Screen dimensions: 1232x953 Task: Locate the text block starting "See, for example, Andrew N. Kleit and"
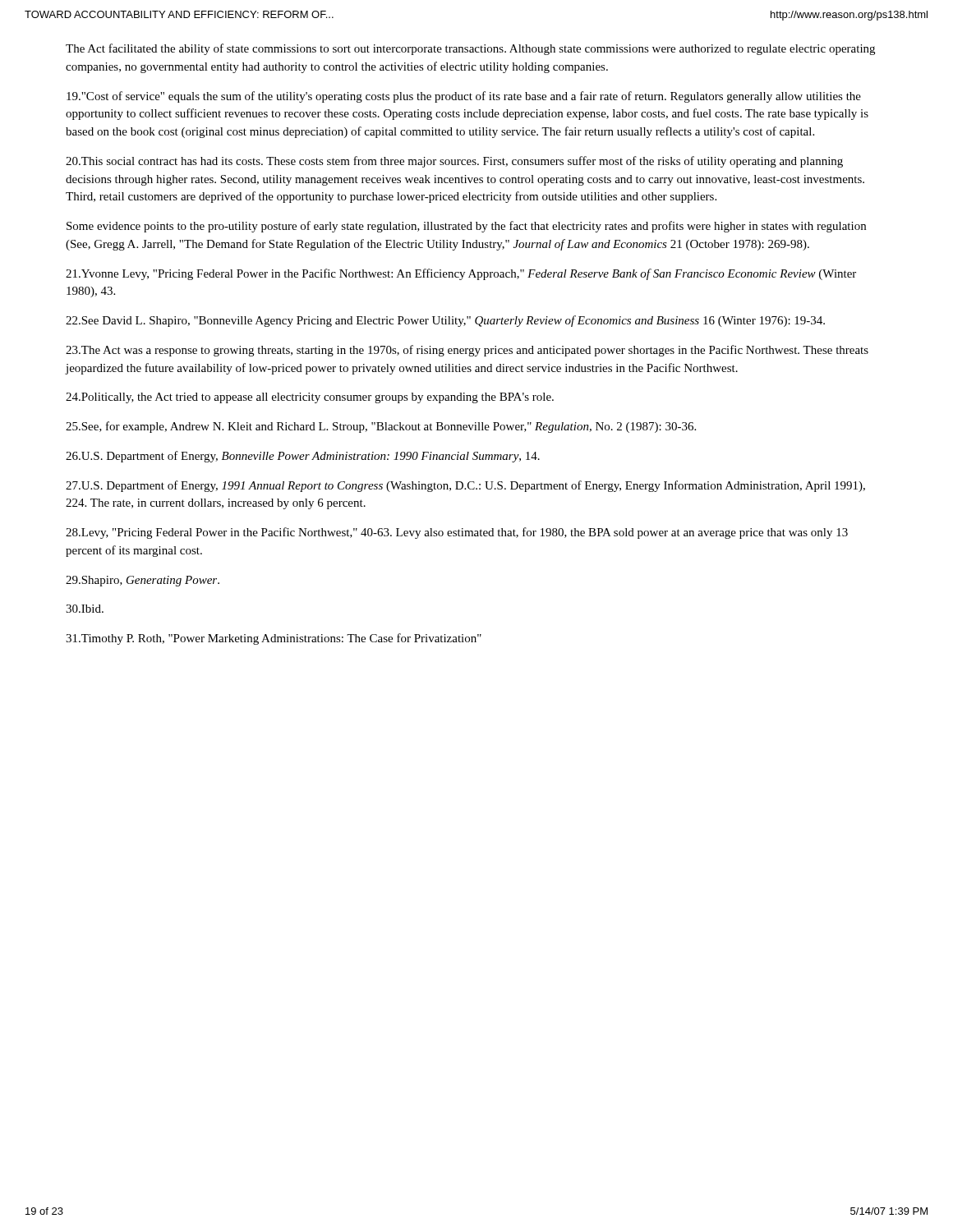[x=381, y=426]
